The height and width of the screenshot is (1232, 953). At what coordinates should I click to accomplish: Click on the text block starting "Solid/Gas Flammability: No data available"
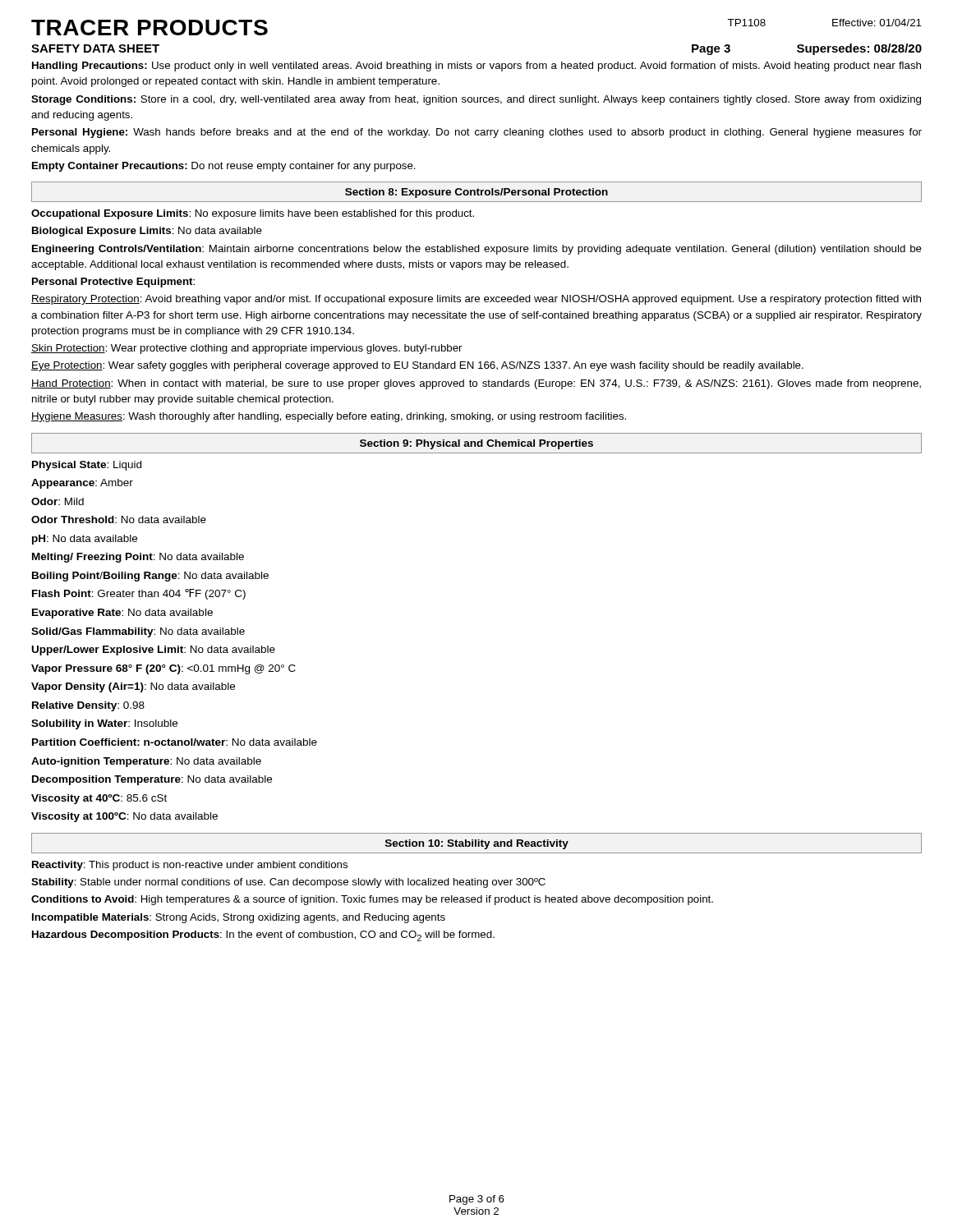click(138, 631)
